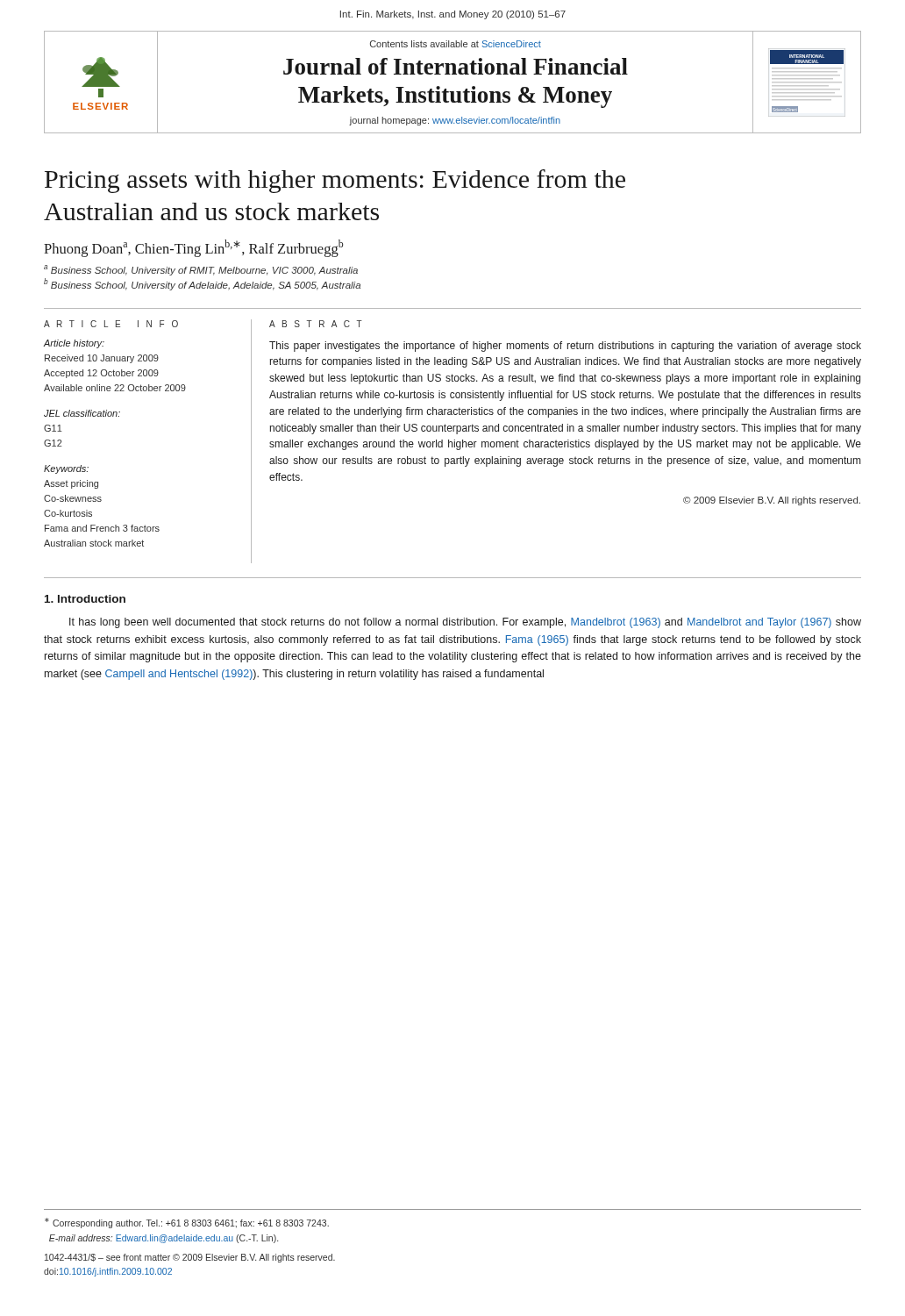Find the text starting "JEL classification: G11G12"
This screenshot has height=1316, width=905.
point(82,413)
